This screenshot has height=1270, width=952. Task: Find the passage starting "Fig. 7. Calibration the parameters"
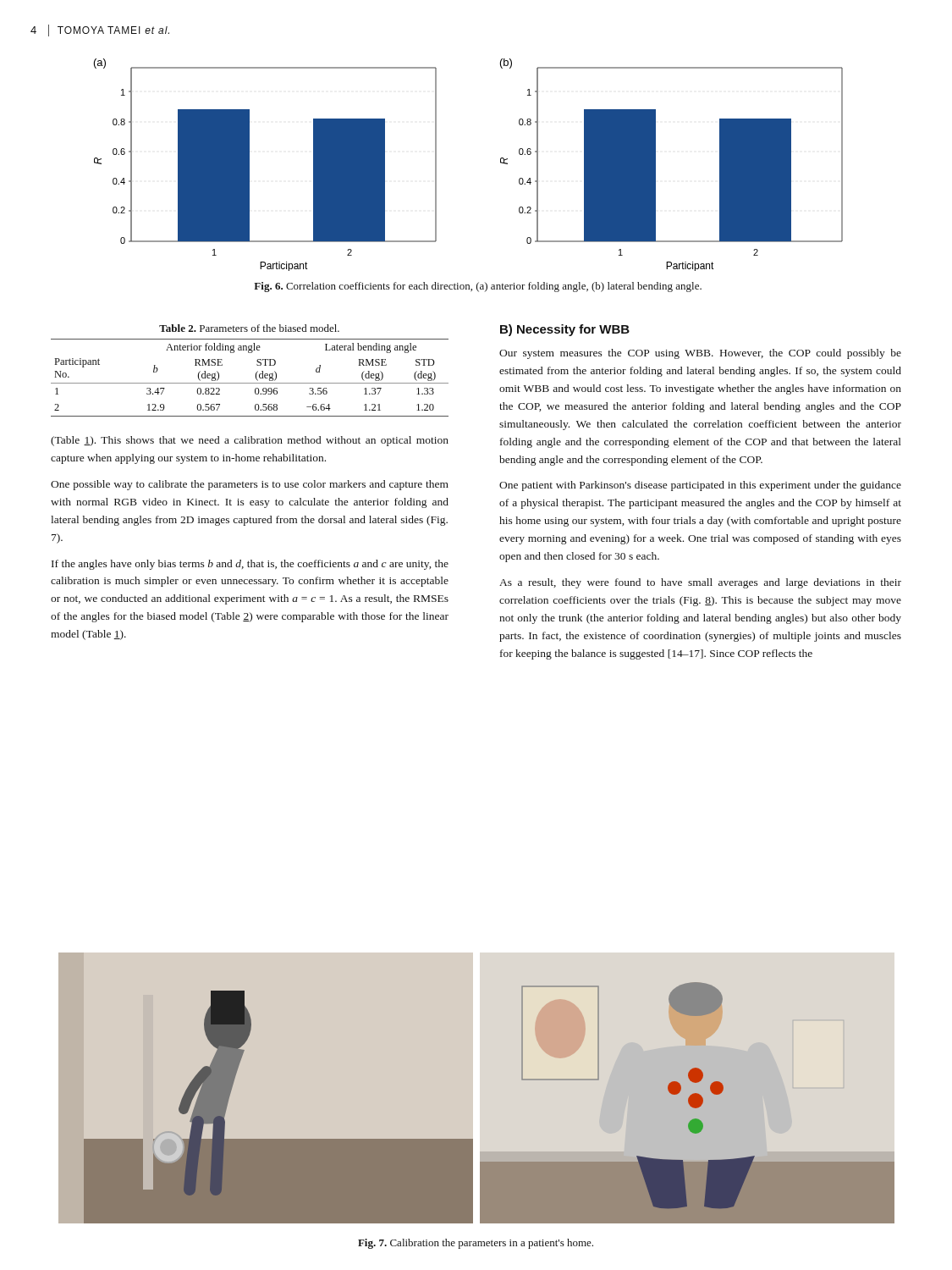tap(476, 1242)
